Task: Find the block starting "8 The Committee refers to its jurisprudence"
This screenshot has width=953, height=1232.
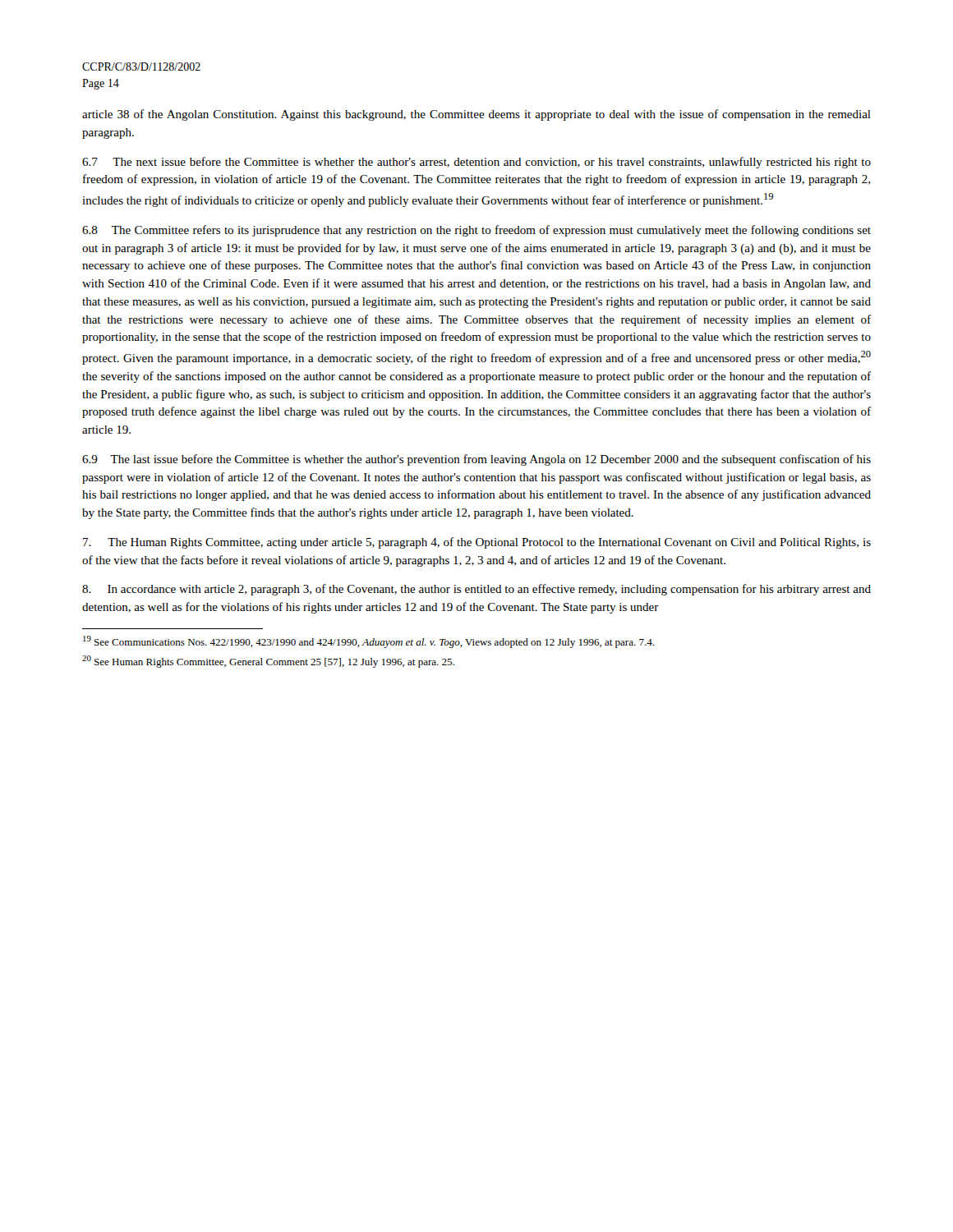Action: [x=476, y=331]
